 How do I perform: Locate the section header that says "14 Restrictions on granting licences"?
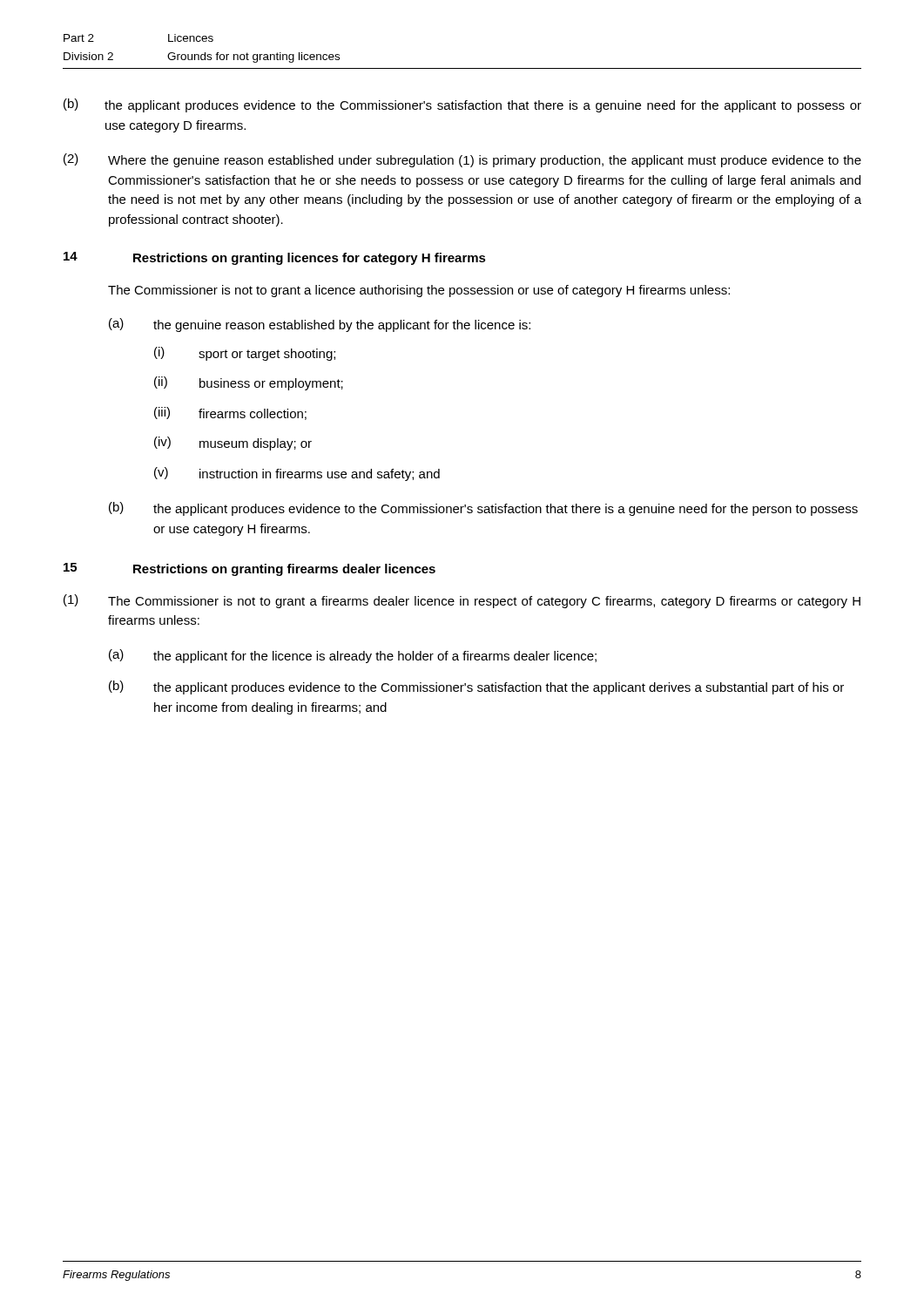[x=462, y=258]
